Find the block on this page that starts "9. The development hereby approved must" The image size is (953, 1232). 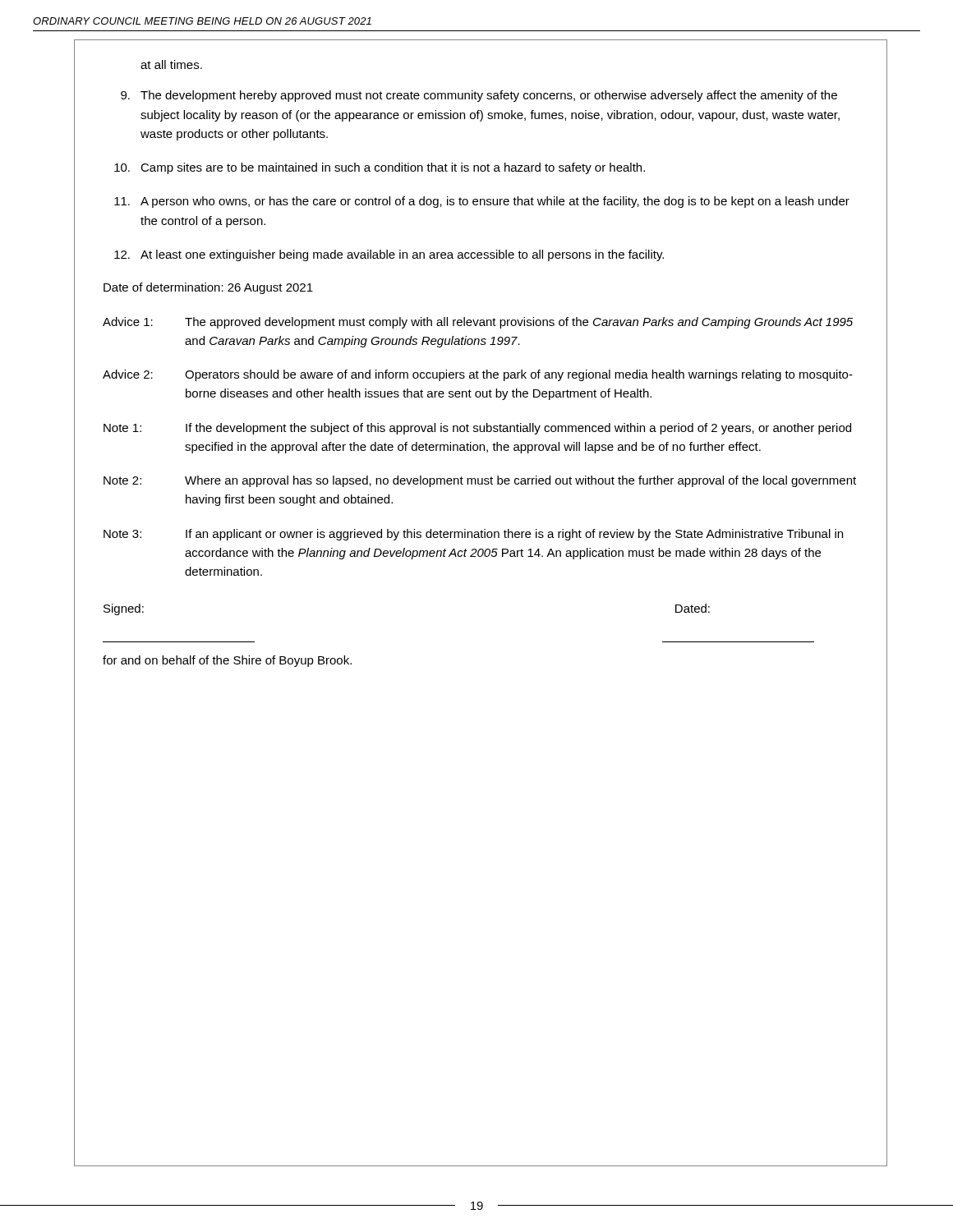click(481, 114)
